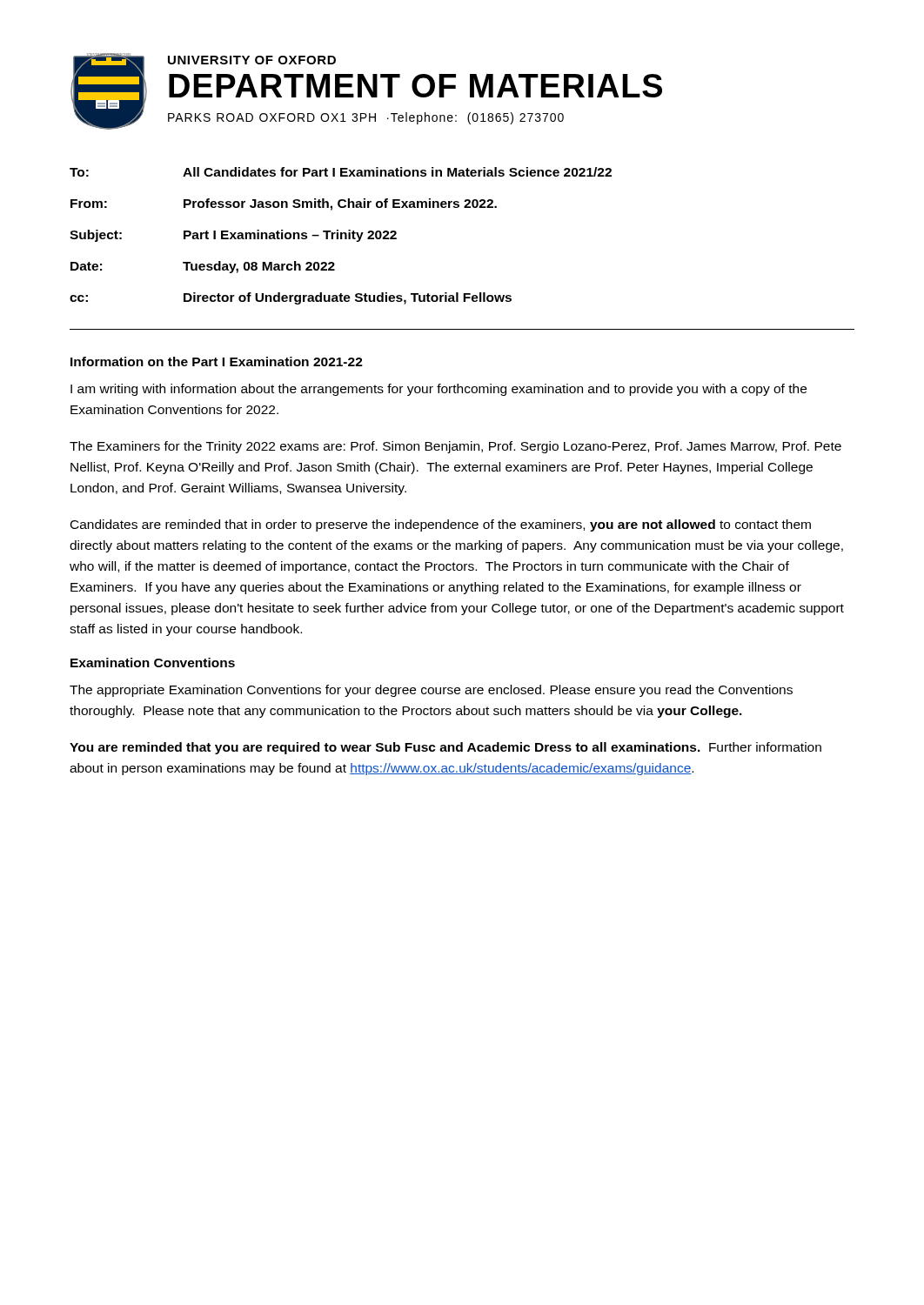924x1305 pixels.
Task: Locate the text block that reads "The appropriate Examination Conventions for"
Action: tap(431, 700)
